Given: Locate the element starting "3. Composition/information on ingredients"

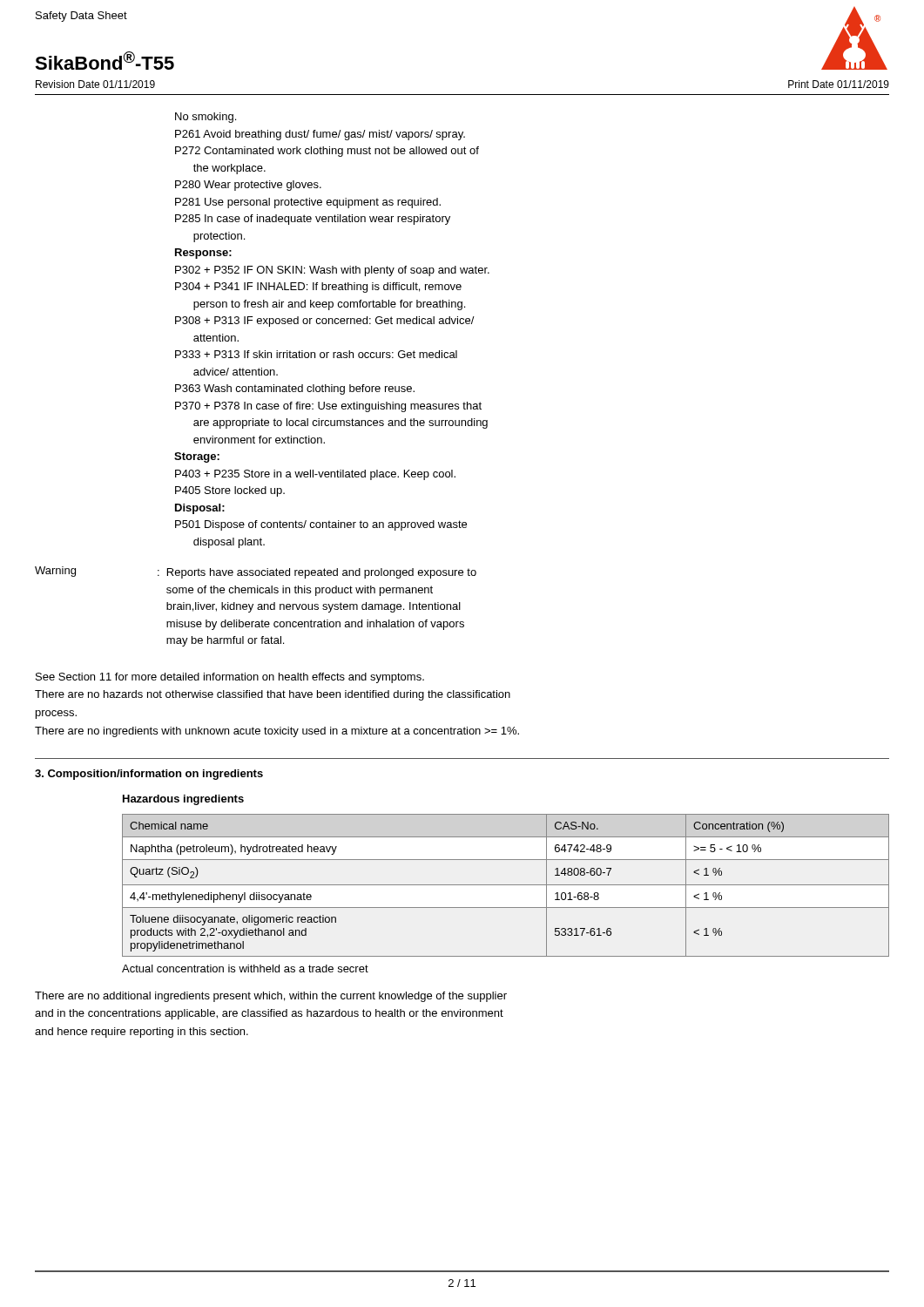Looking at the screenshot, I should [x=149, y=773].
